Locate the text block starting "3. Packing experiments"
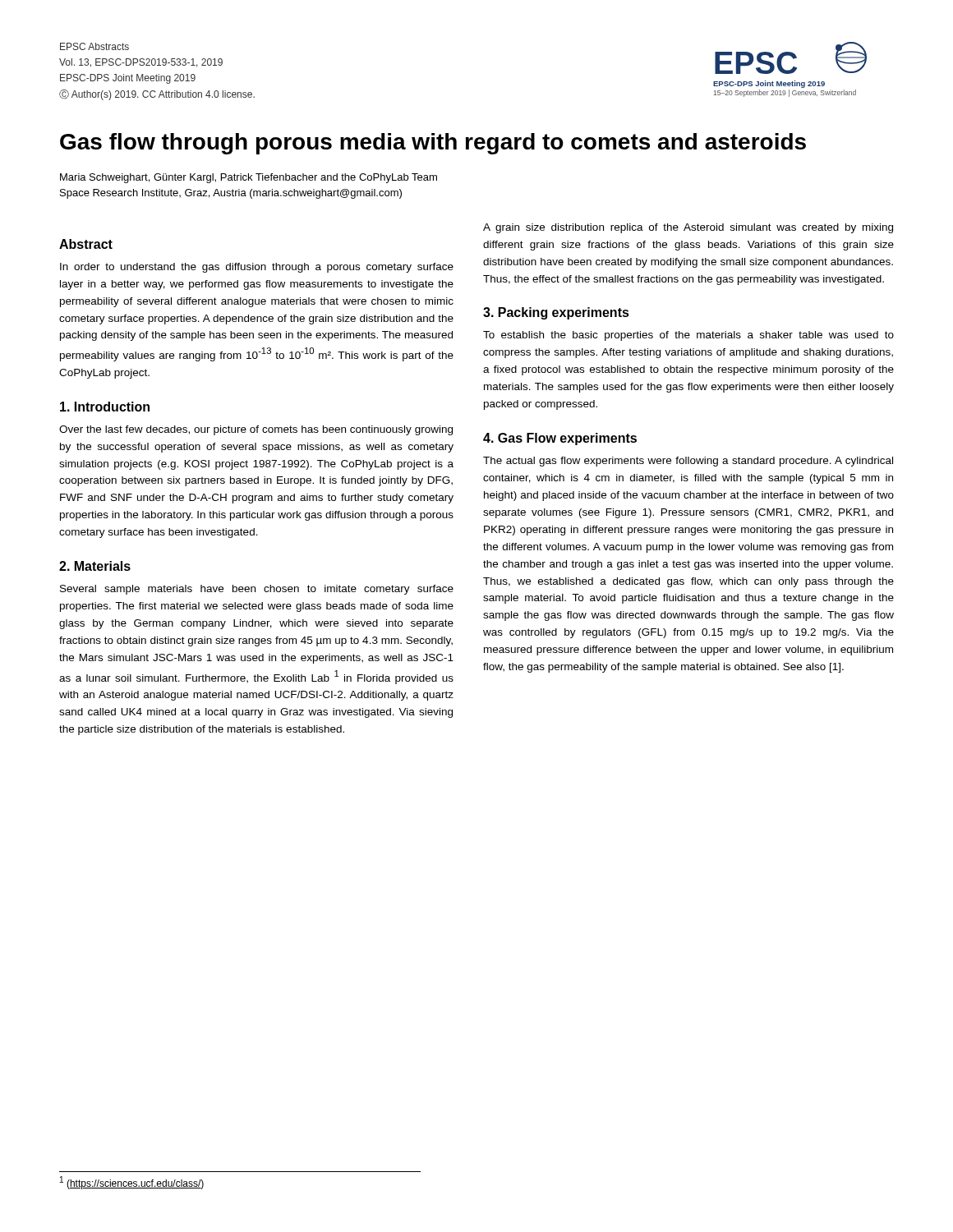This screenshot has height=1232, width=953. pos(556,313)
